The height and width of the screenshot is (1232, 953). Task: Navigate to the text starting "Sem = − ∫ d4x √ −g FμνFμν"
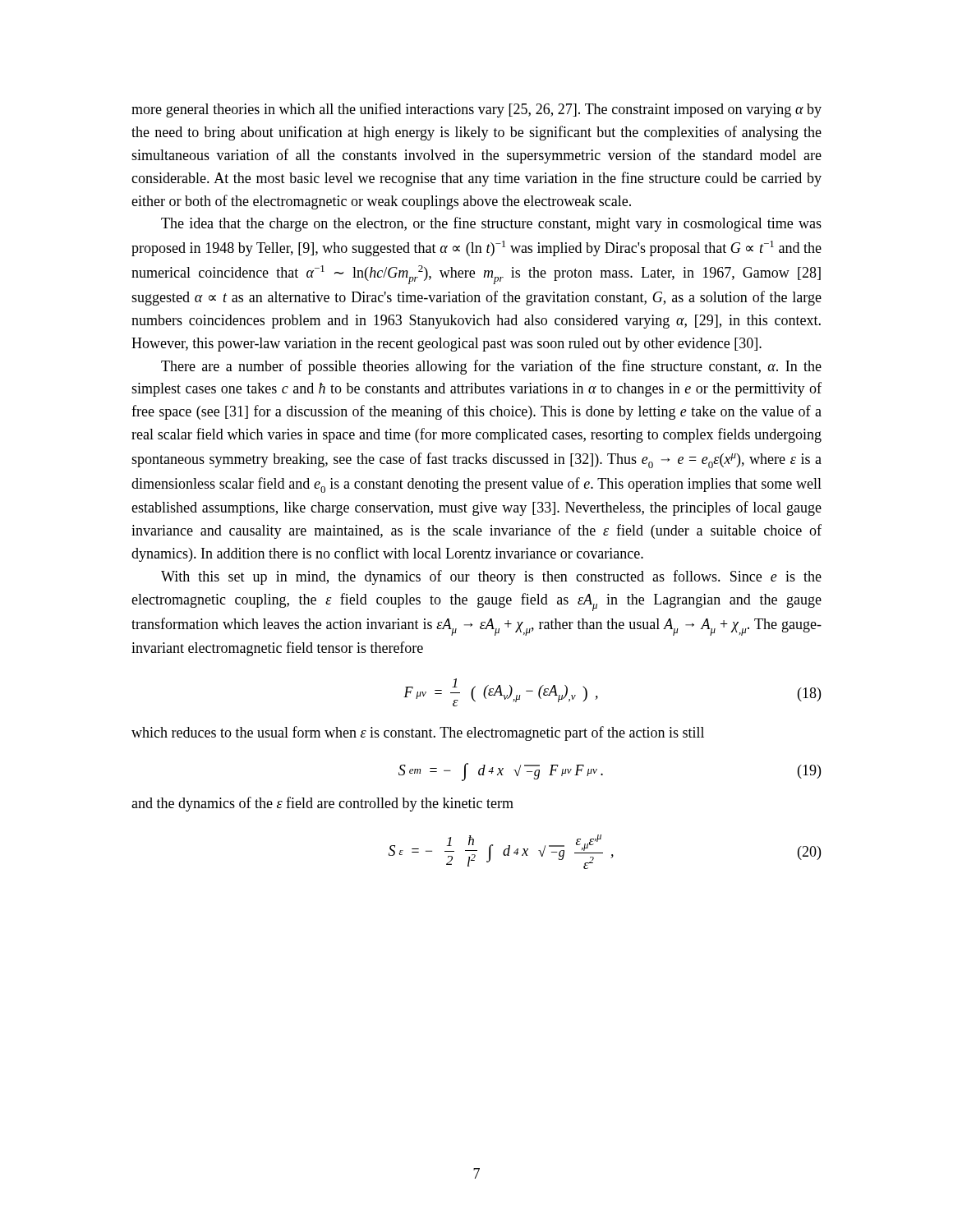pyautogui.click(x=476, y=770)
